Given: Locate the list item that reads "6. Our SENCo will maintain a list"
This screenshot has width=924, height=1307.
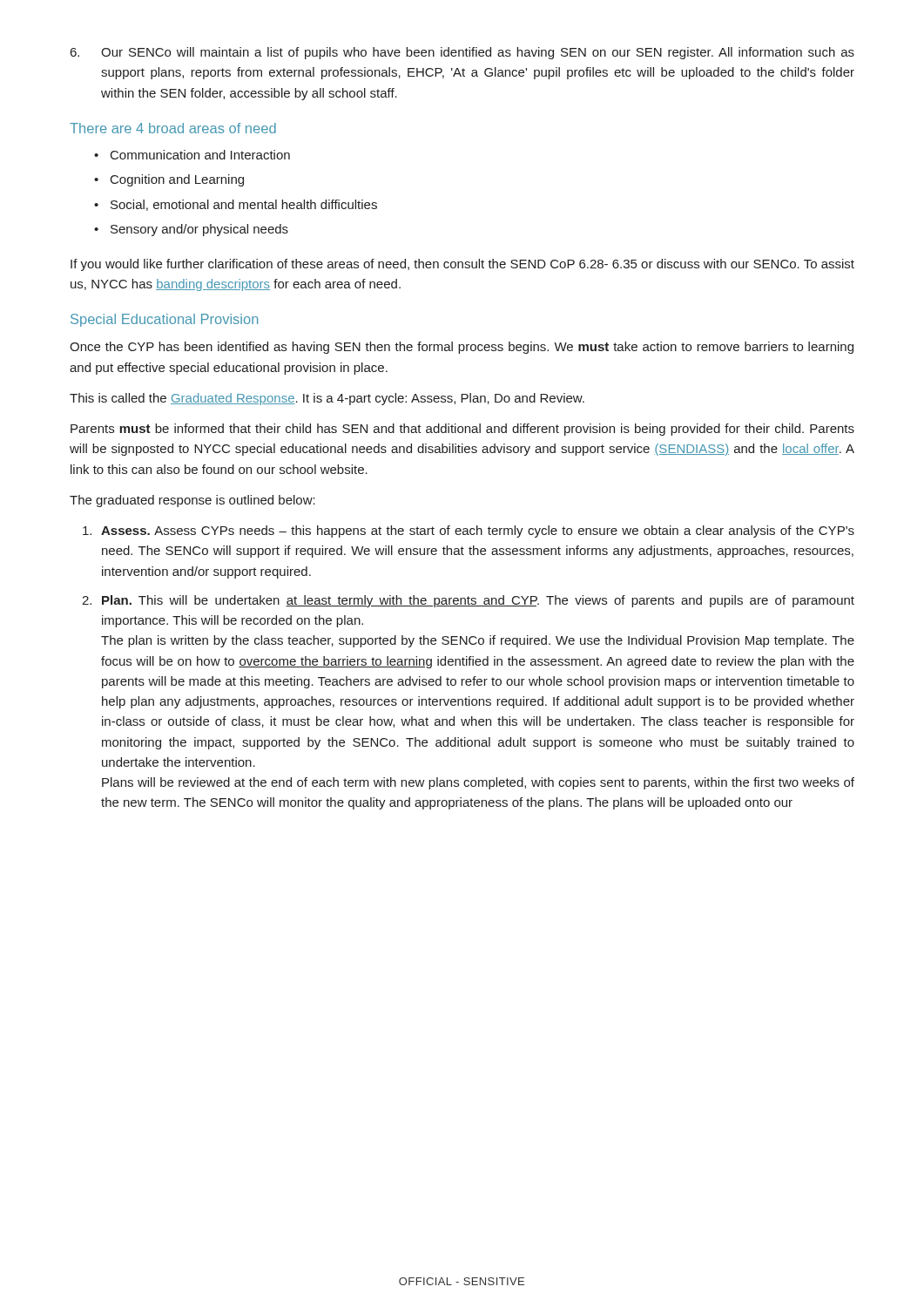Looking at the screenshot, I should (462, 72).
